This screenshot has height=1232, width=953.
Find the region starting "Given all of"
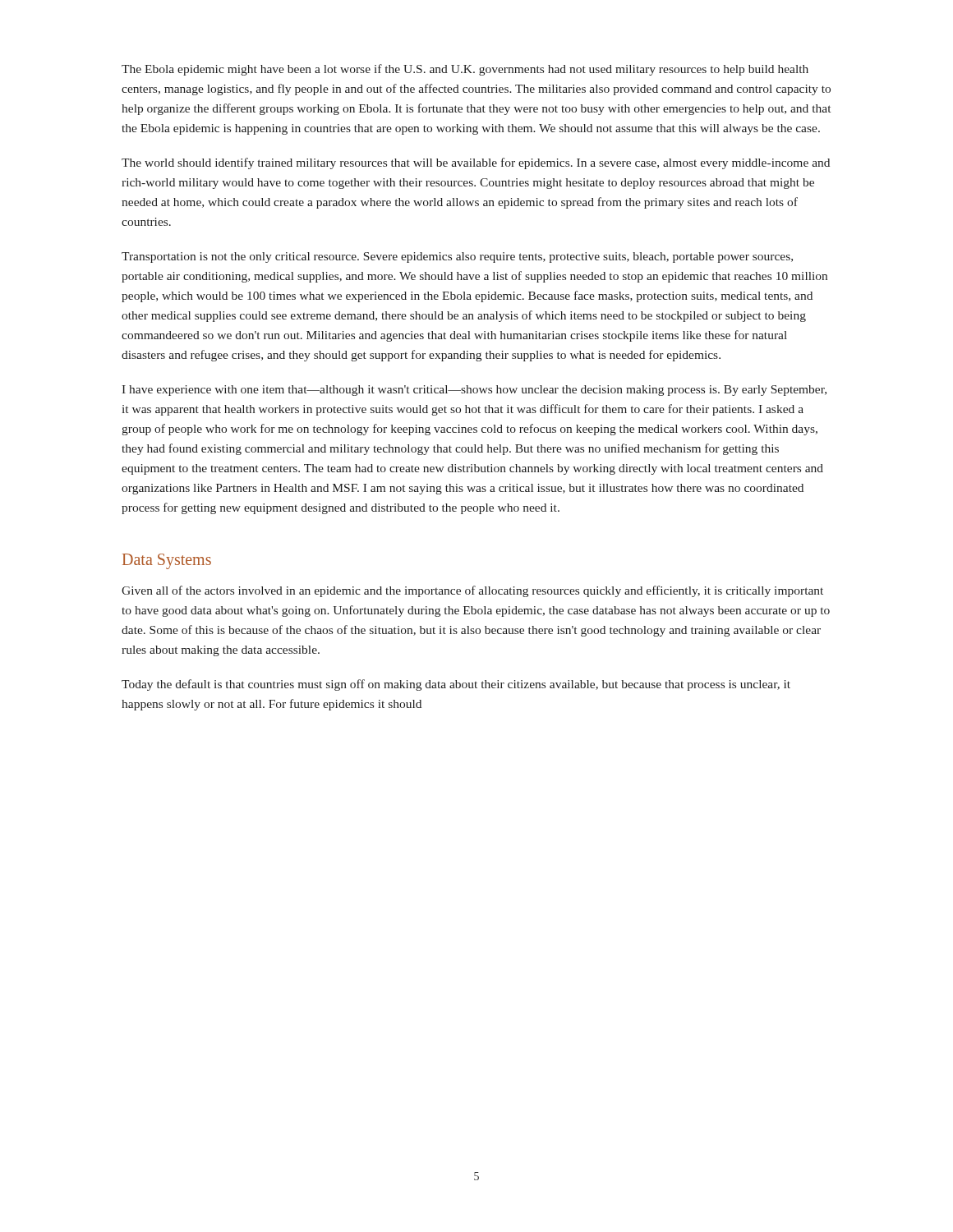tap(476, 620)
